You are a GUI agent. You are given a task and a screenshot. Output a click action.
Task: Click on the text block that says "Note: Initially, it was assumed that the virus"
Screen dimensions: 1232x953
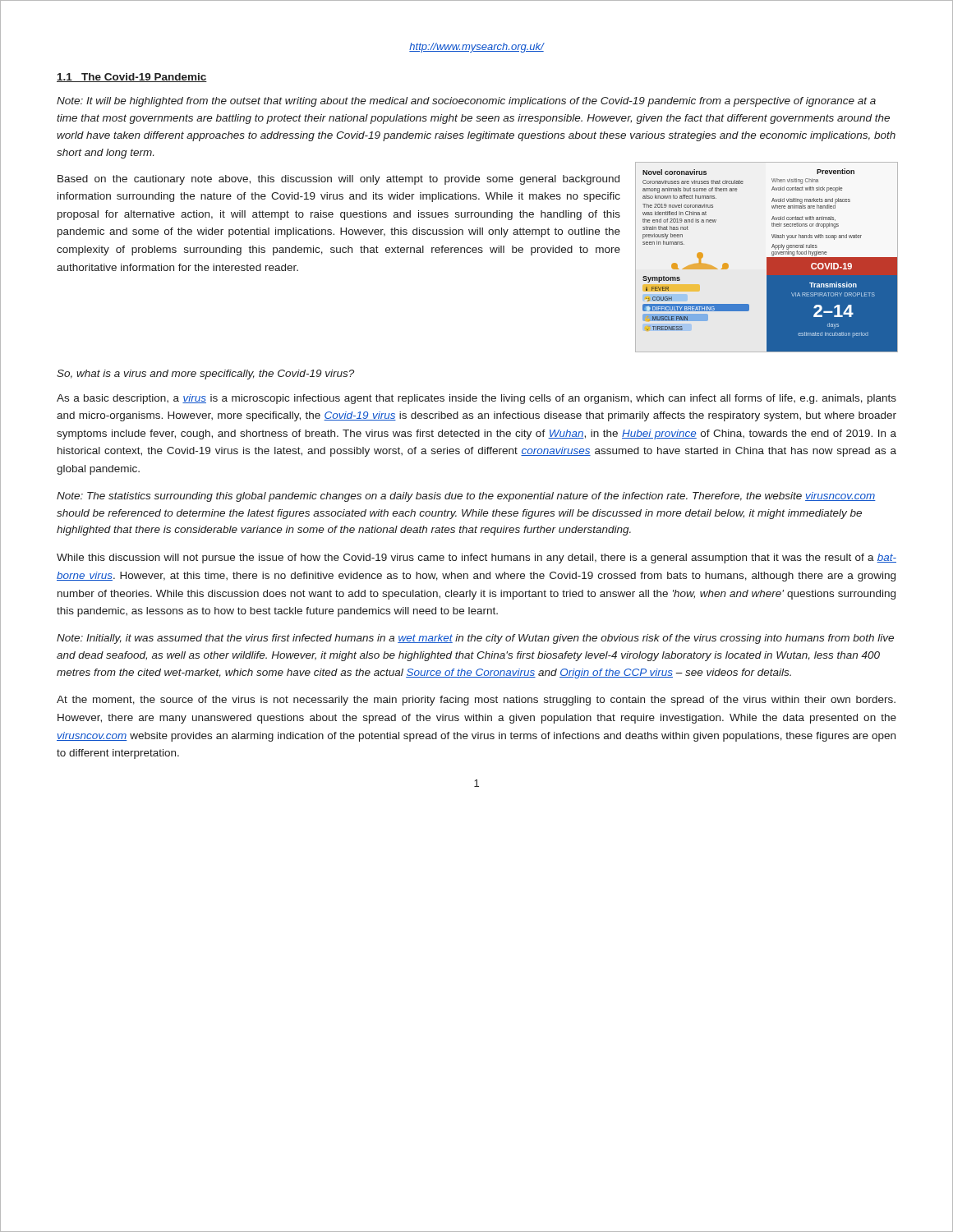point(475,655)
